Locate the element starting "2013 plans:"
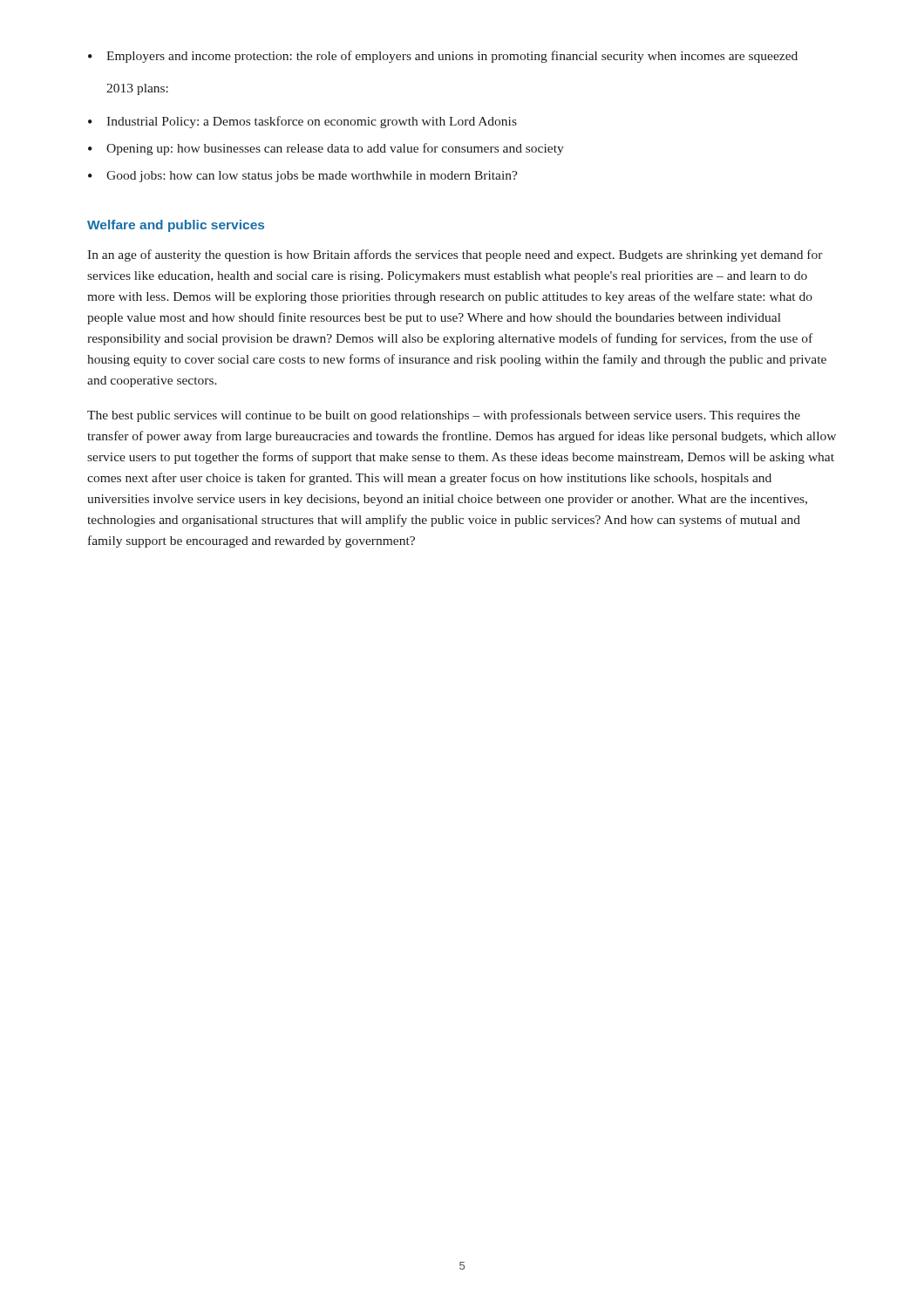The width and height of the screenshot is (924, 1308). point(138,88)
